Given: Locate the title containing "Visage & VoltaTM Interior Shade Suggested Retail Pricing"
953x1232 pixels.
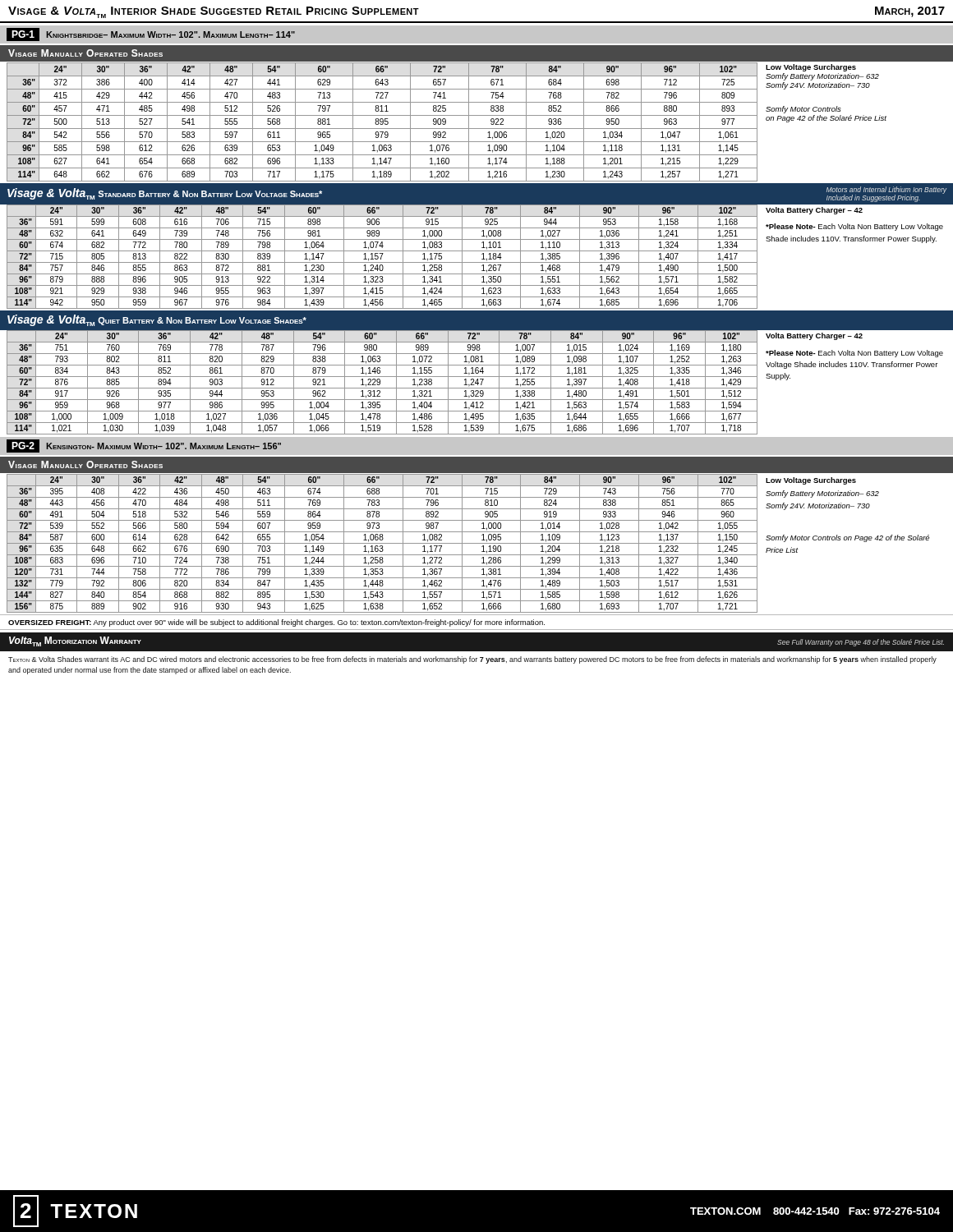Looking at the screenshot, I should (476, 12).
